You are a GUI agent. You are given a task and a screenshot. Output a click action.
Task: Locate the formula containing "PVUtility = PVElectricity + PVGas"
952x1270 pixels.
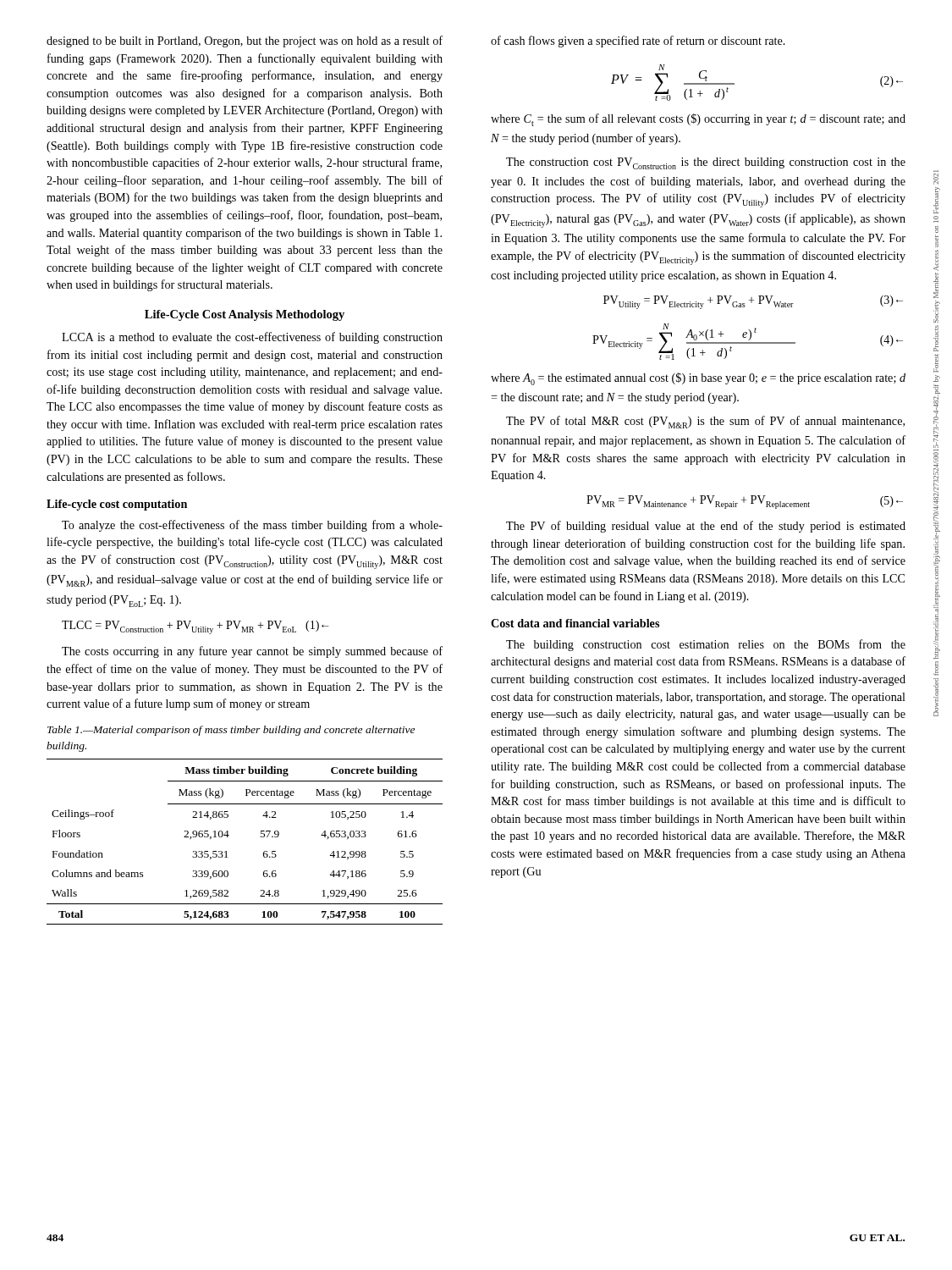click(754, 301)
